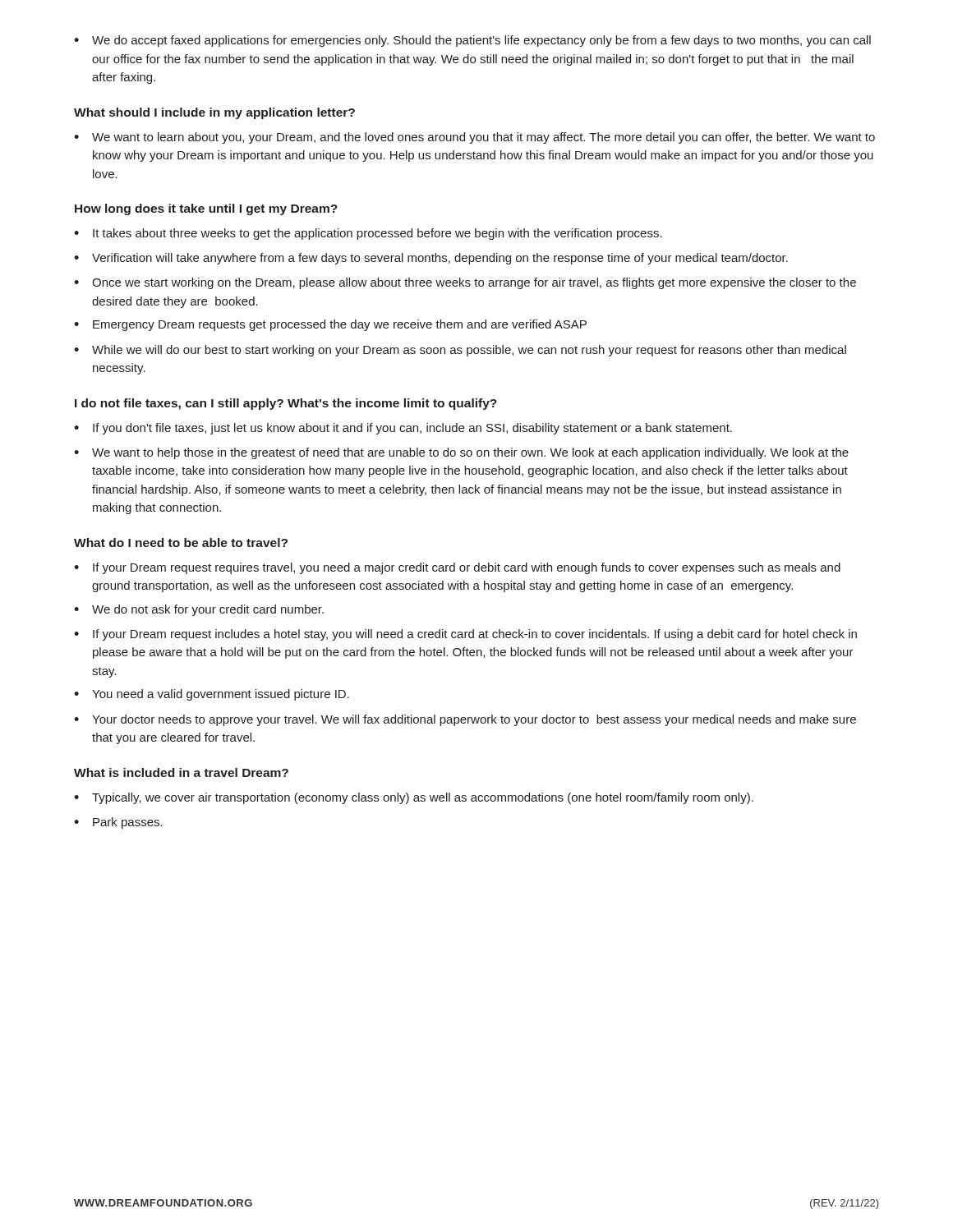Image resolution: width=953 pixels, height=1232 pixels.
Task: Click on the list item with the text "• Verification will take"
Action: (x=476, y=259)
